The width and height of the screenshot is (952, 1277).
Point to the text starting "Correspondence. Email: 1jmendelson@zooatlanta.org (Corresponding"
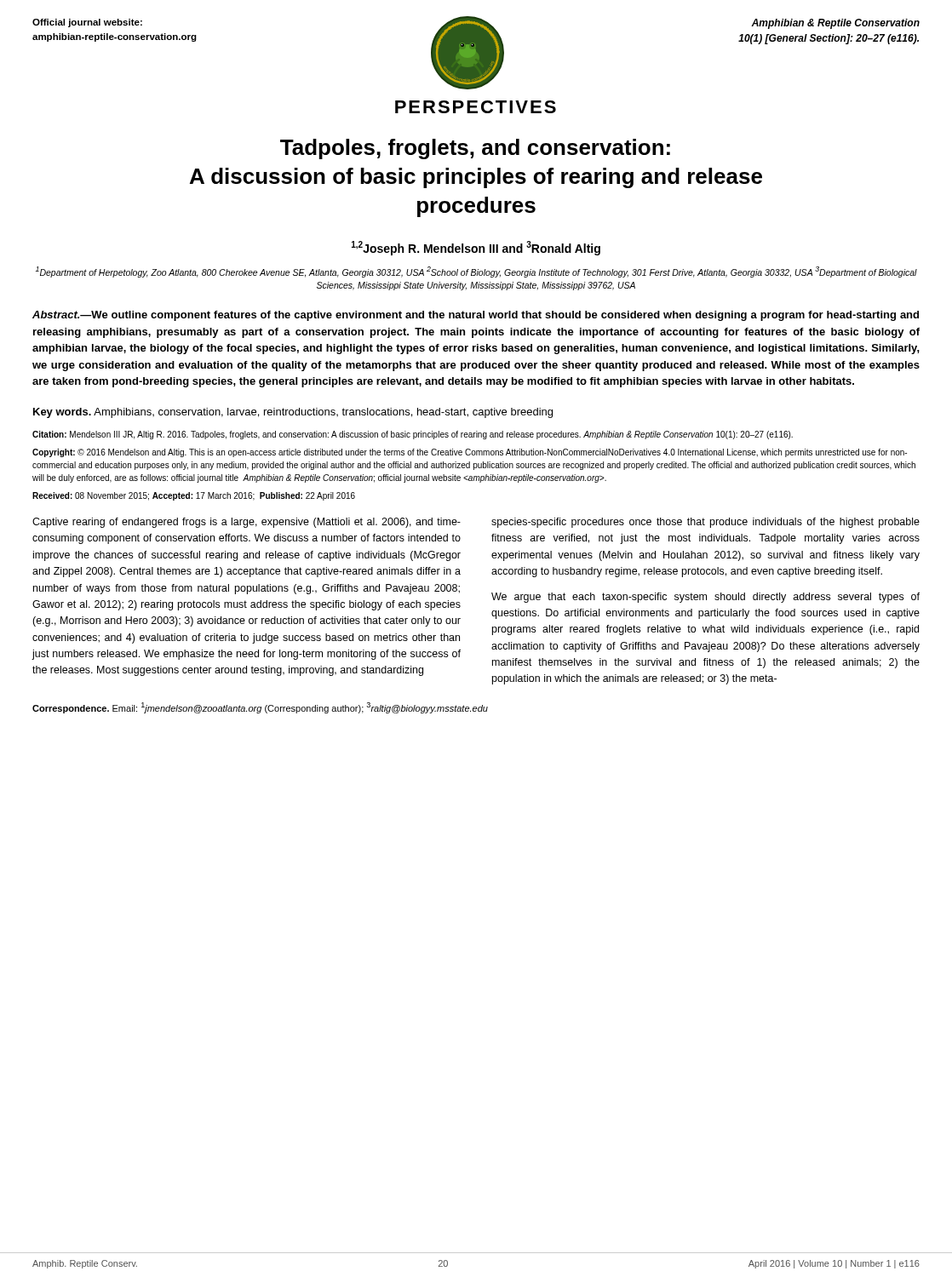coord(260,707)
